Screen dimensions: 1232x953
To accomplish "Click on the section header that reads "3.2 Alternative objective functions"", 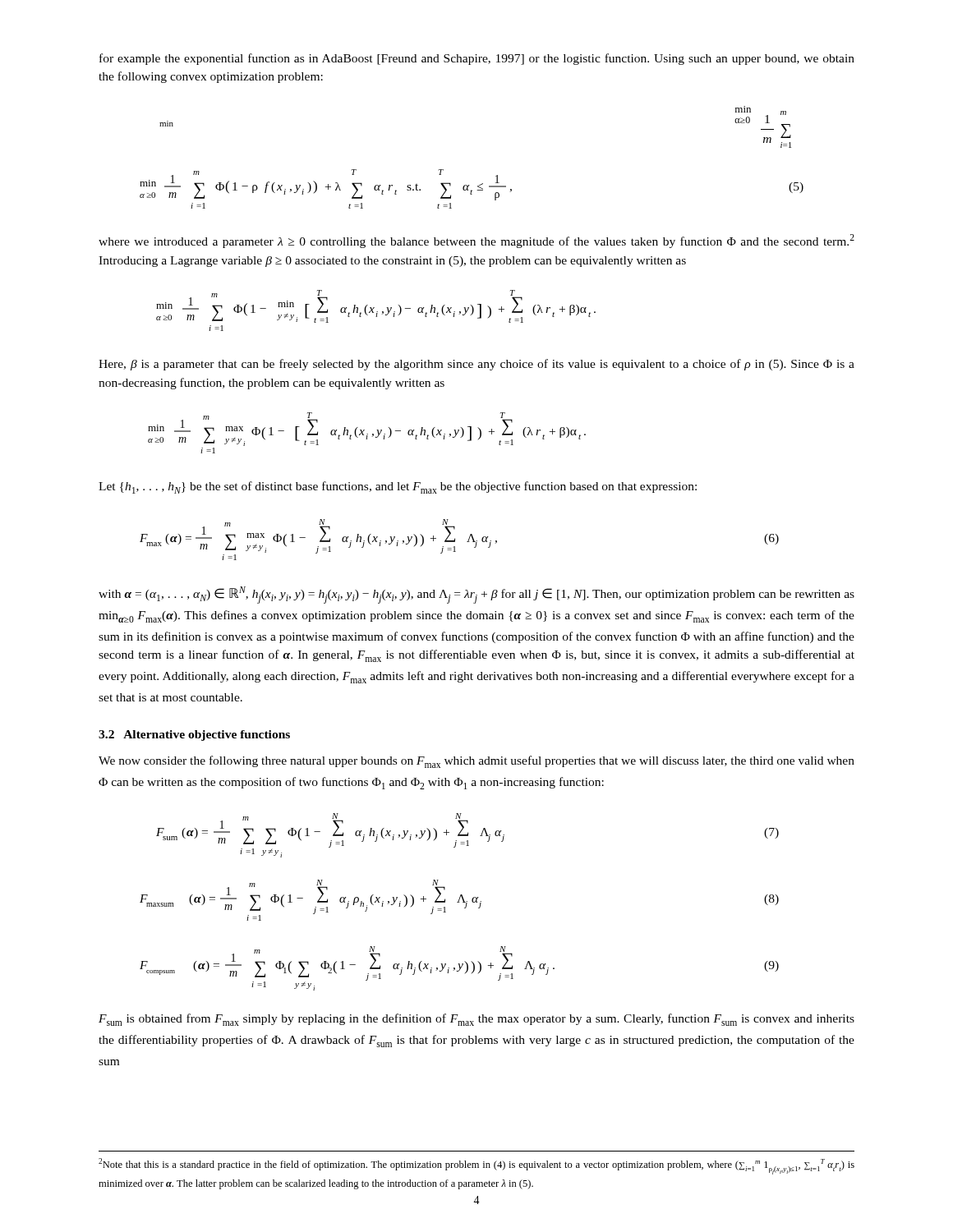I will click(194, 736).
